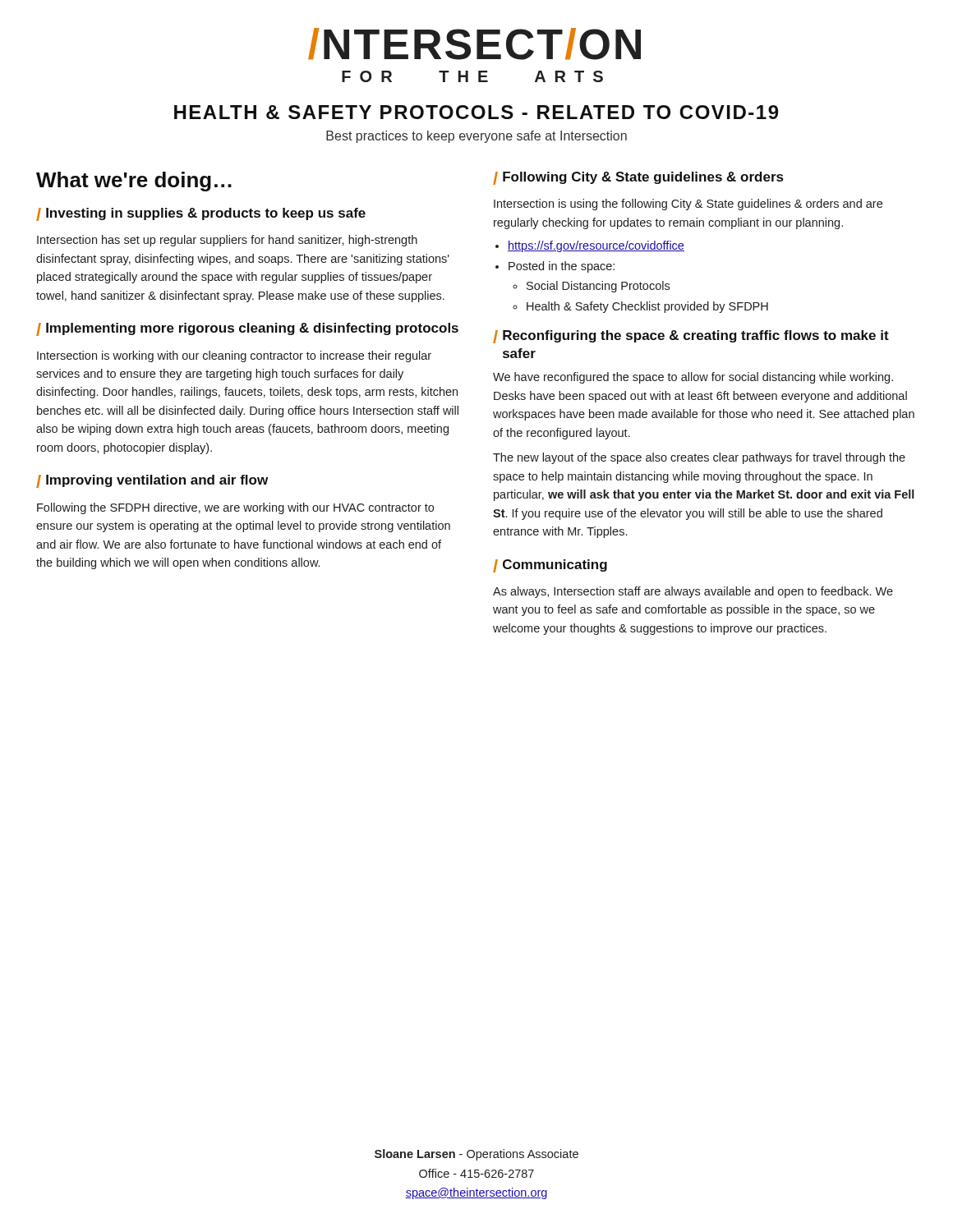Screen dimensions: 1232x953
Task: Select the text block that says "We have reconfigured the"
Action: point(705,456)
